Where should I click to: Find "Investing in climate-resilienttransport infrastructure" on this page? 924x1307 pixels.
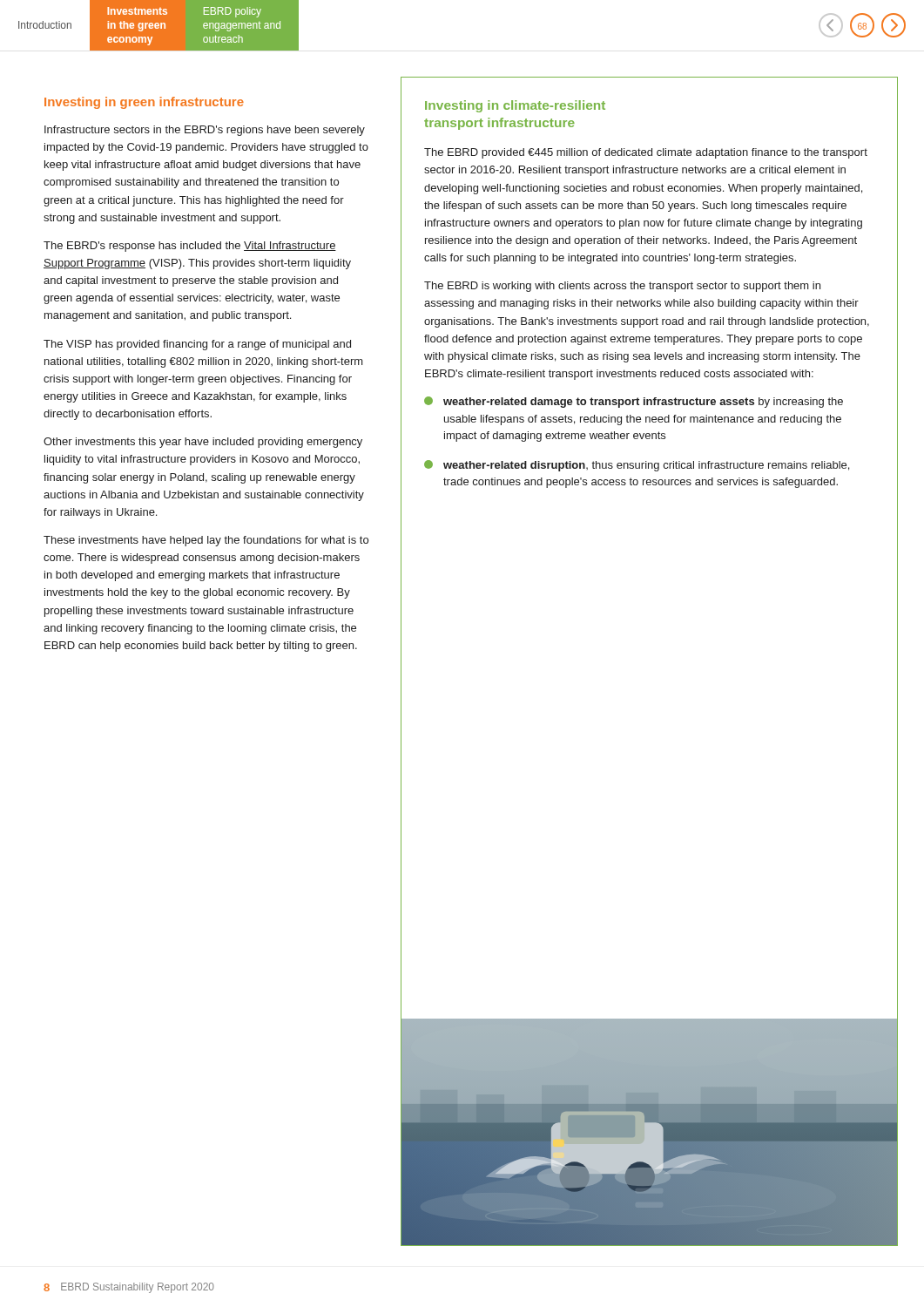[515, 114]
